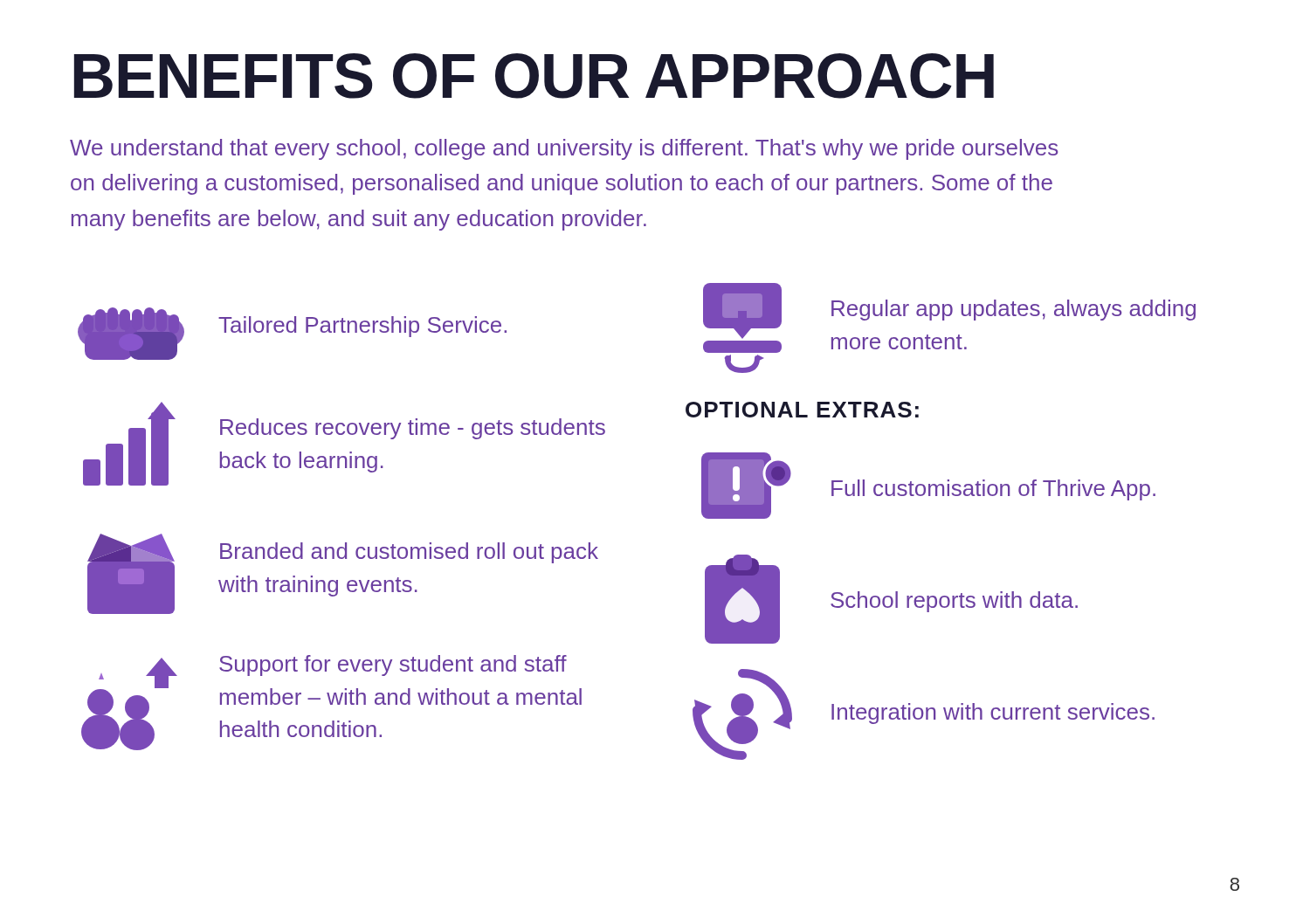
Task: Find the text containing "Regular app updates, always adding more content."
Action: click(x=1013, y=325)
